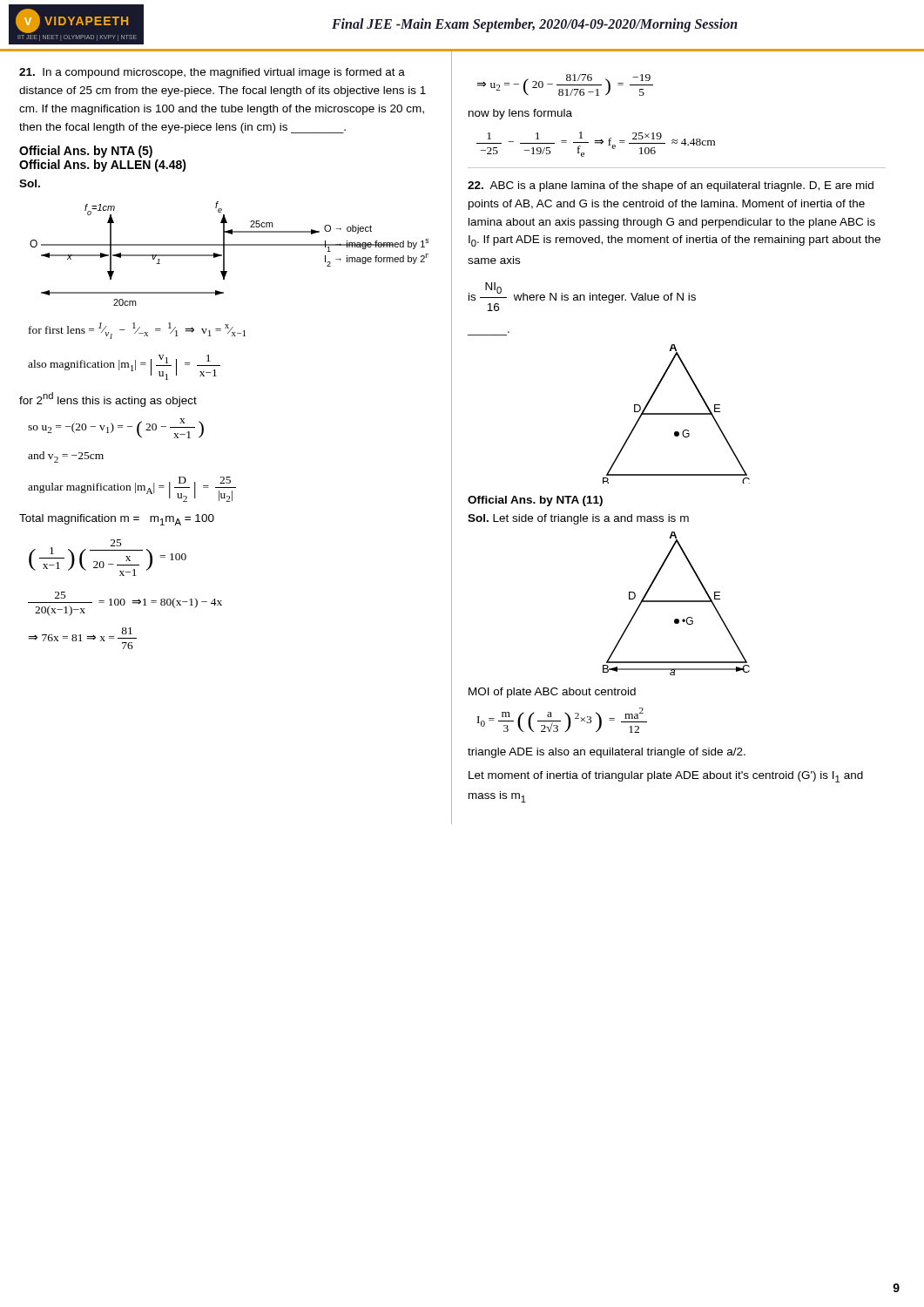Locate the text containing "Official Ans. by NTA (11)"

(535, 500)
